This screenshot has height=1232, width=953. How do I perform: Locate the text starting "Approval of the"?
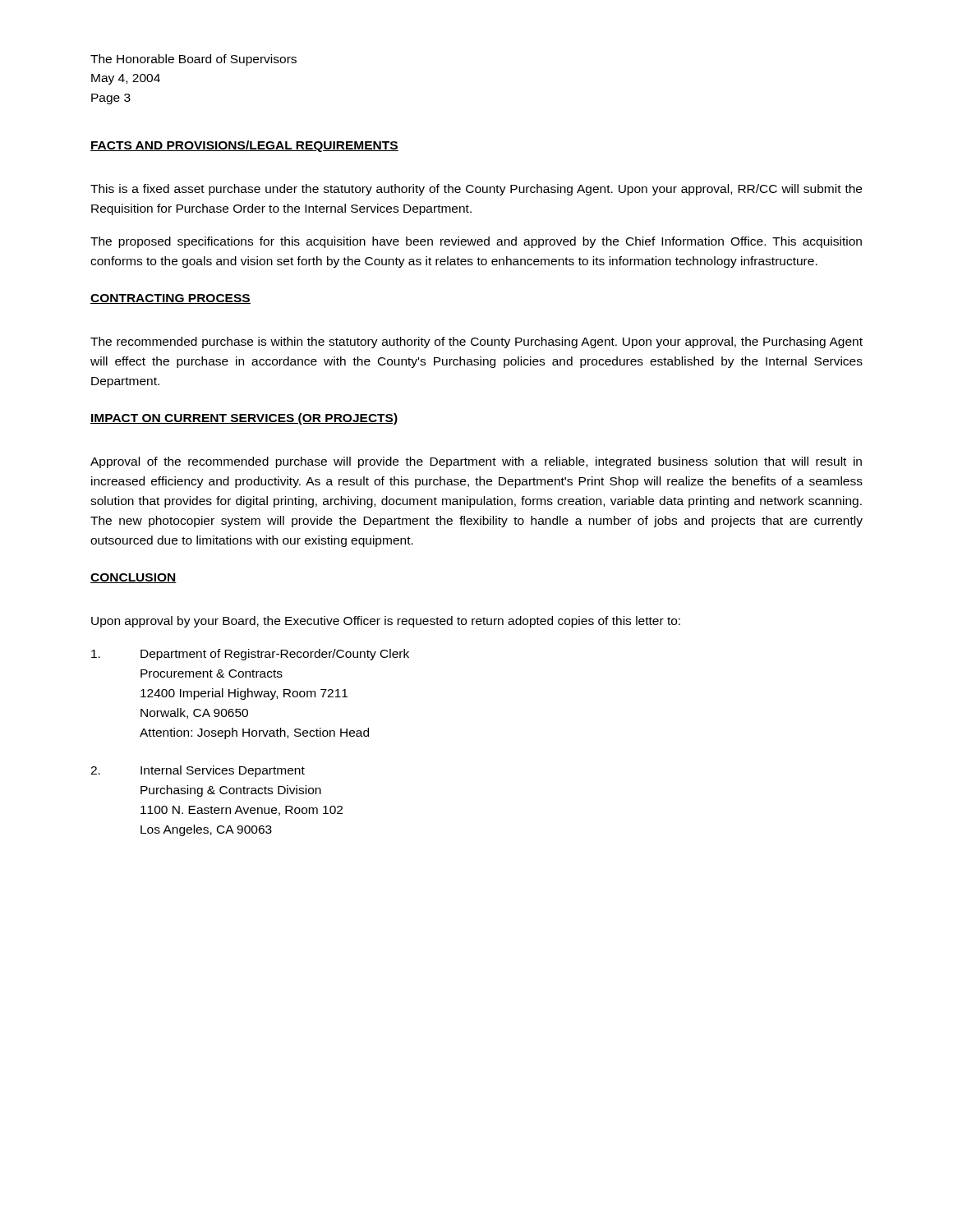476,500
